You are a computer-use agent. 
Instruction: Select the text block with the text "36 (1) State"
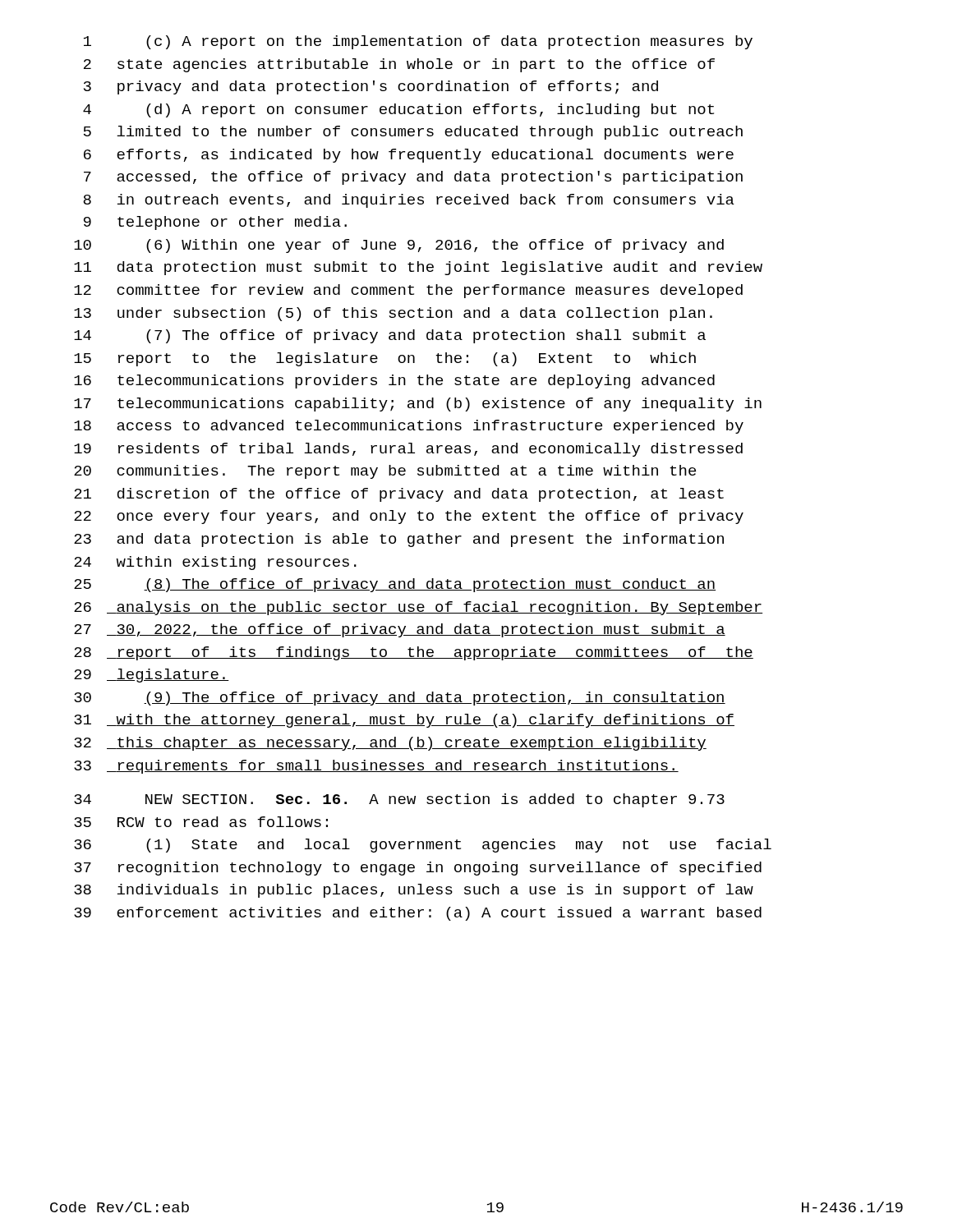coord(476,880)
